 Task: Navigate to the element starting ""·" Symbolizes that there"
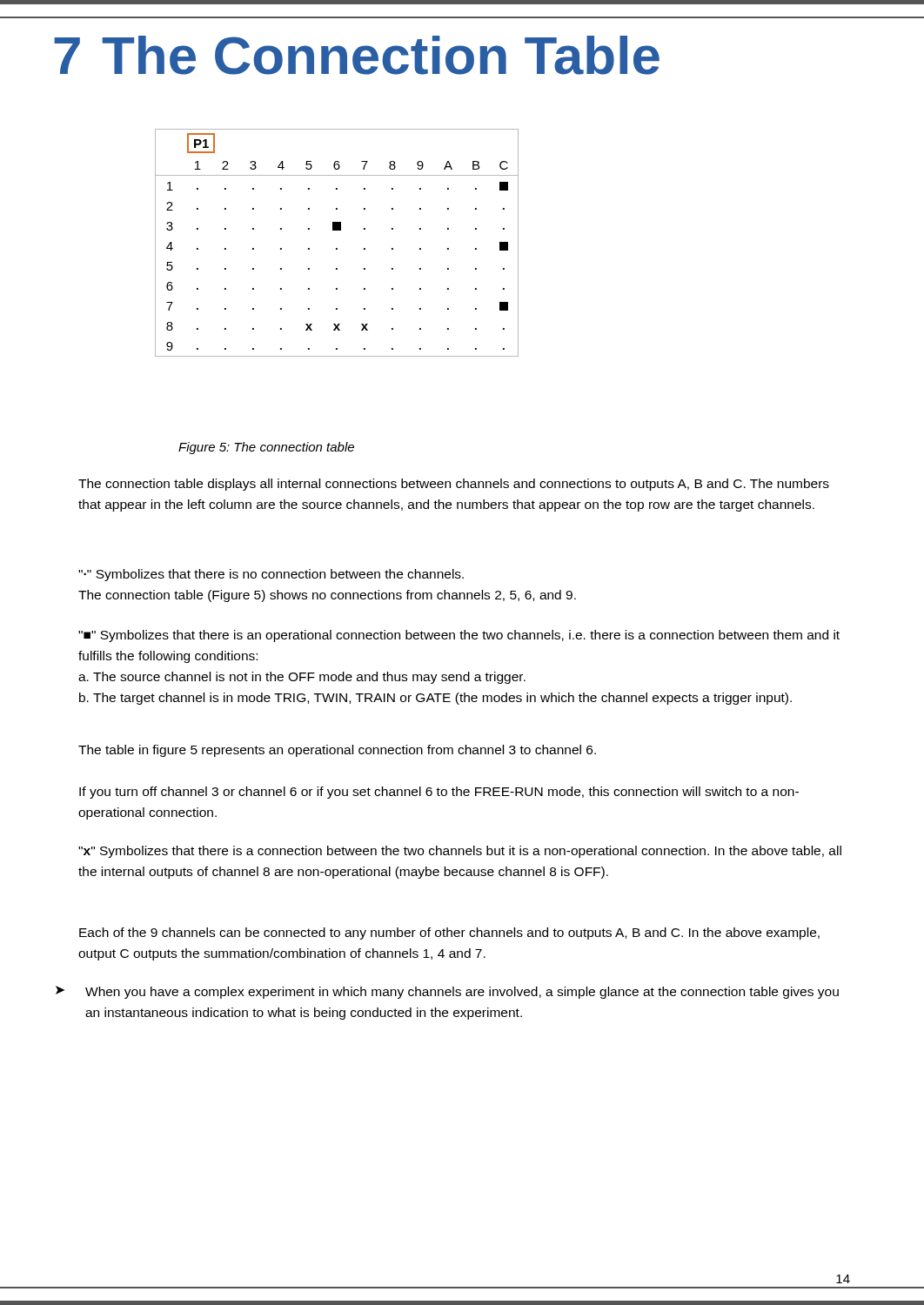(328, 584)
